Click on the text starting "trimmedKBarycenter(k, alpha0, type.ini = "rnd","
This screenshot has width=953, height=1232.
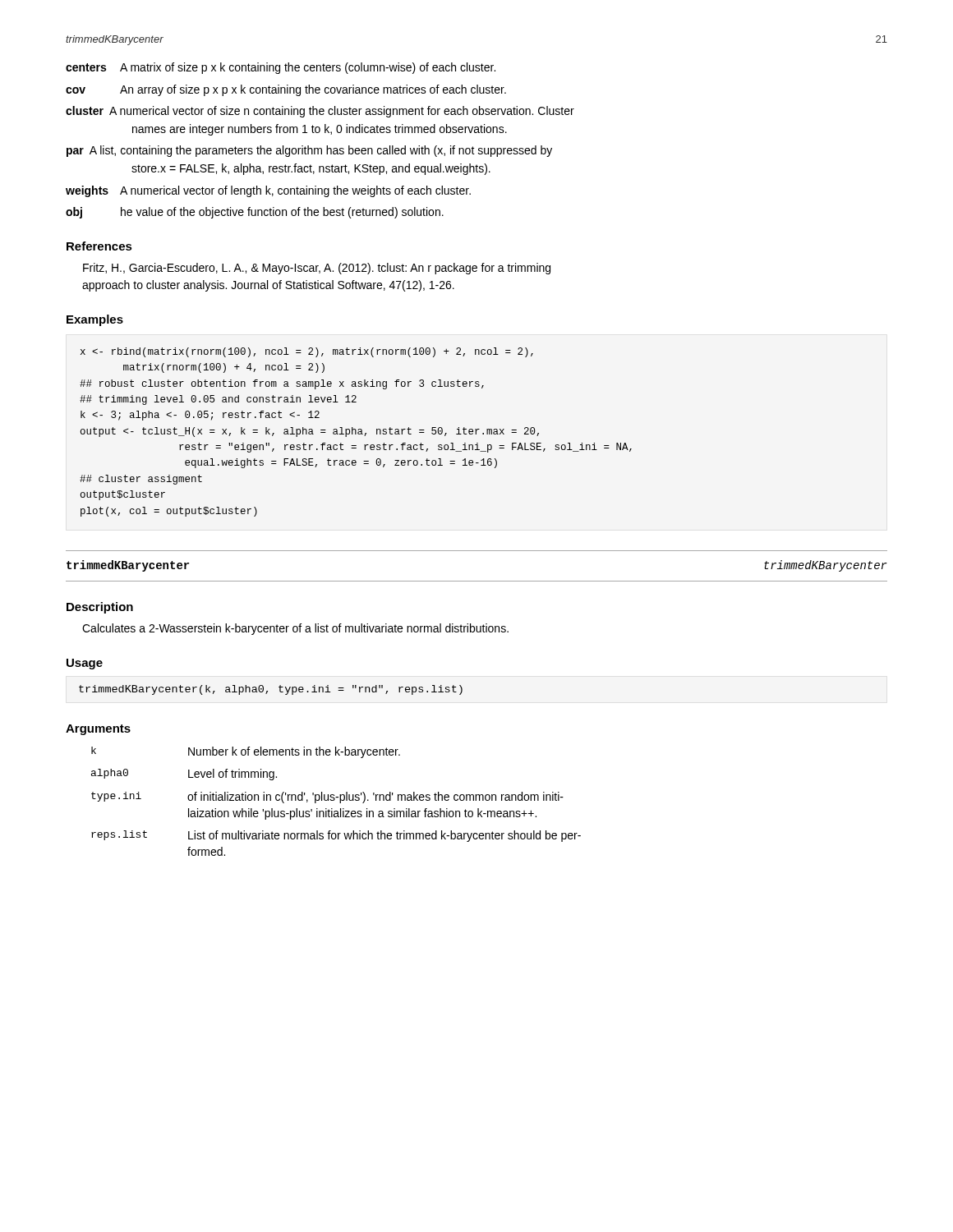pos(271,689)
